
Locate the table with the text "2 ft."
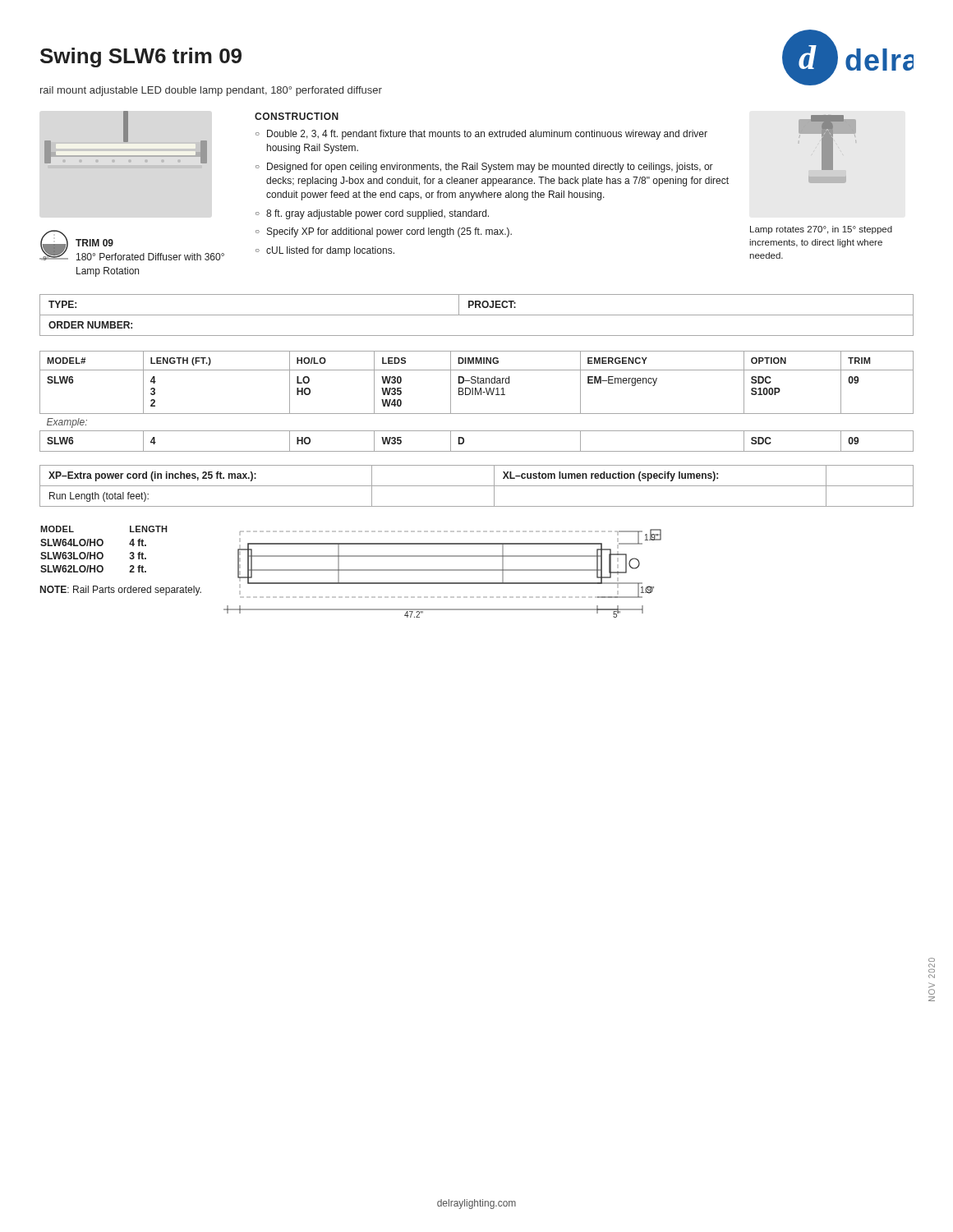click(122, 550)
